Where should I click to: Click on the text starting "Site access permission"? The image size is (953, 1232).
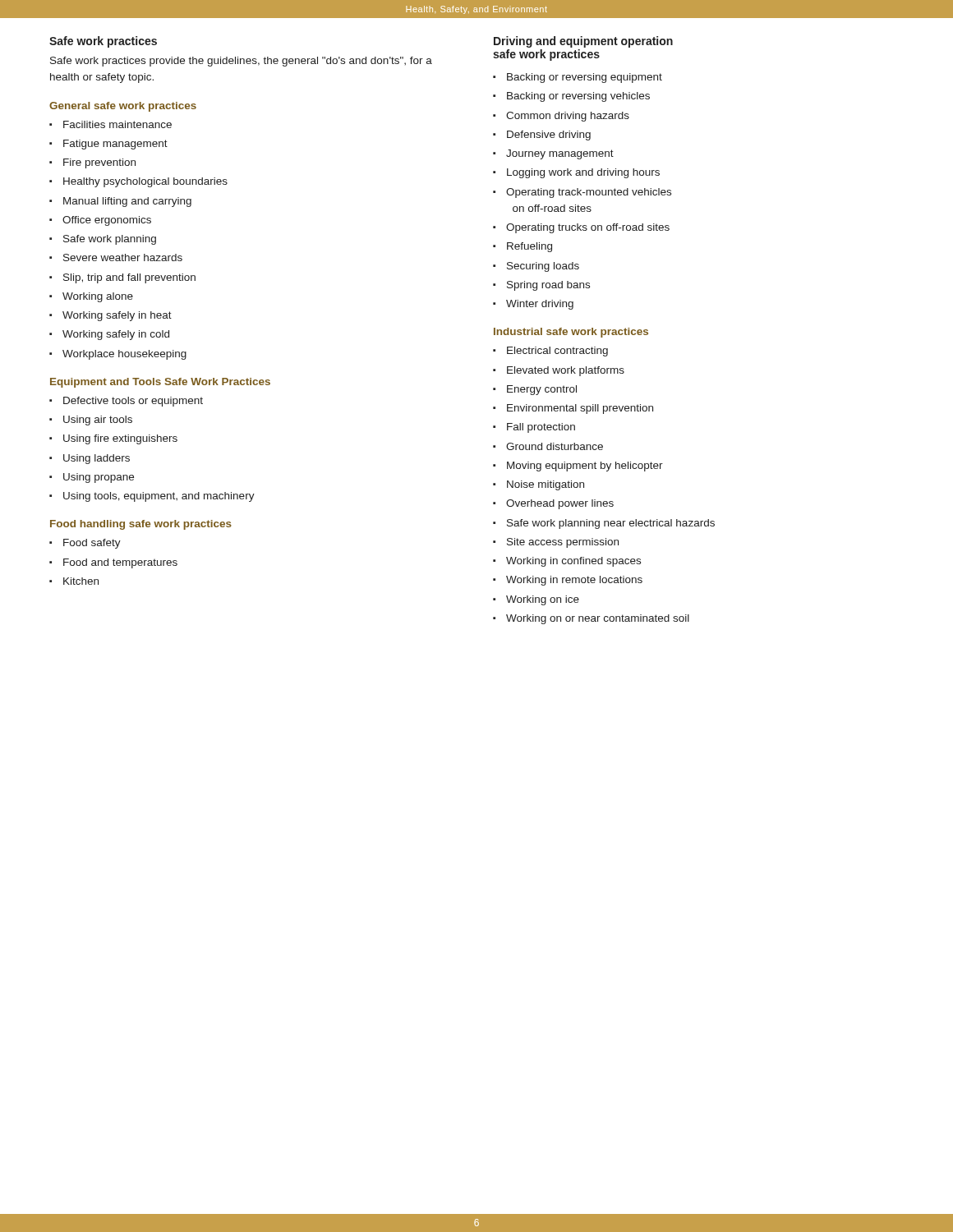(563, 541)
